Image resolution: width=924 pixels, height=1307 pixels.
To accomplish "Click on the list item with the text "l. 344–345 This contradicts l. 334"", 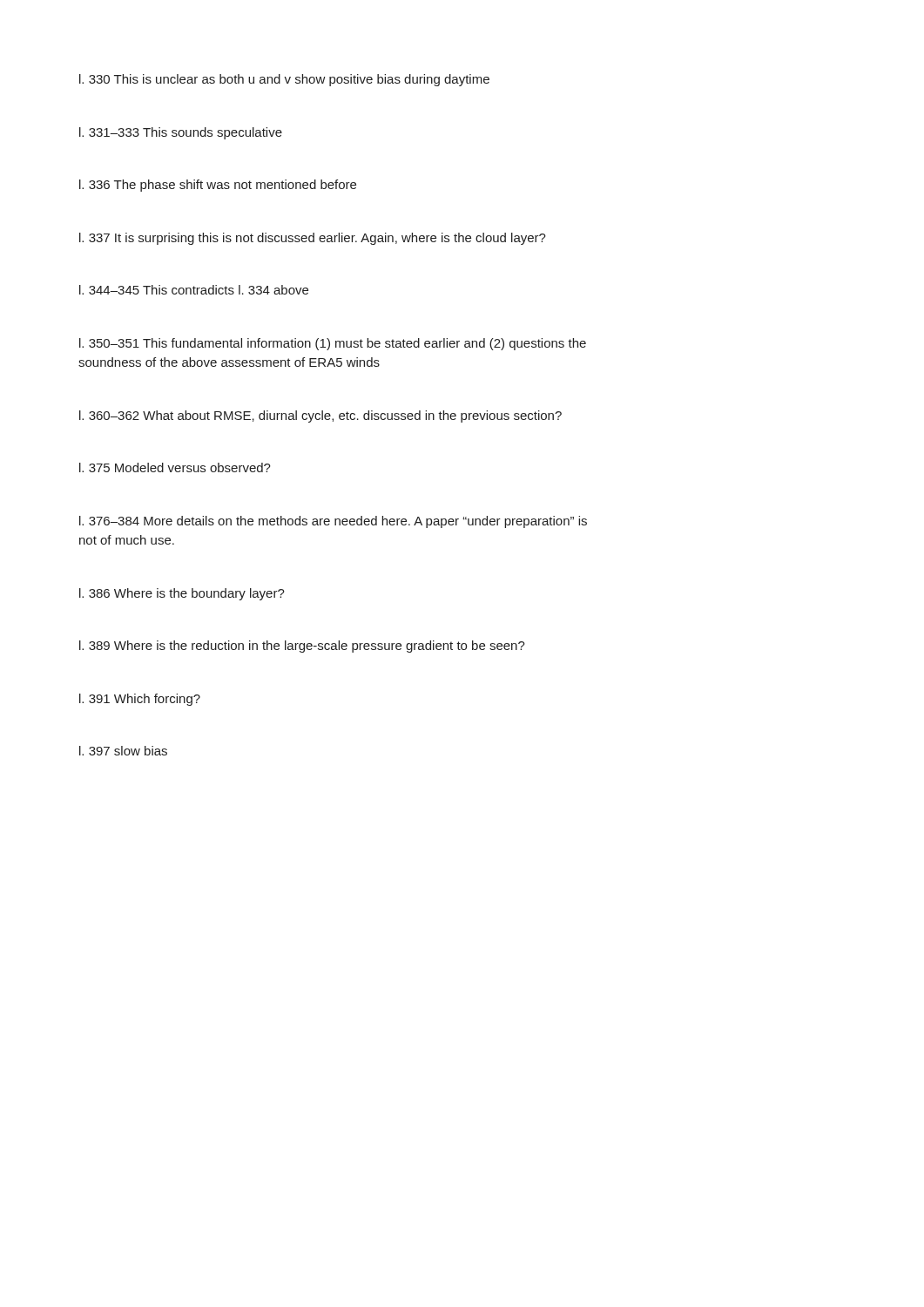I will pyautogui.click(x=194, y=290).
